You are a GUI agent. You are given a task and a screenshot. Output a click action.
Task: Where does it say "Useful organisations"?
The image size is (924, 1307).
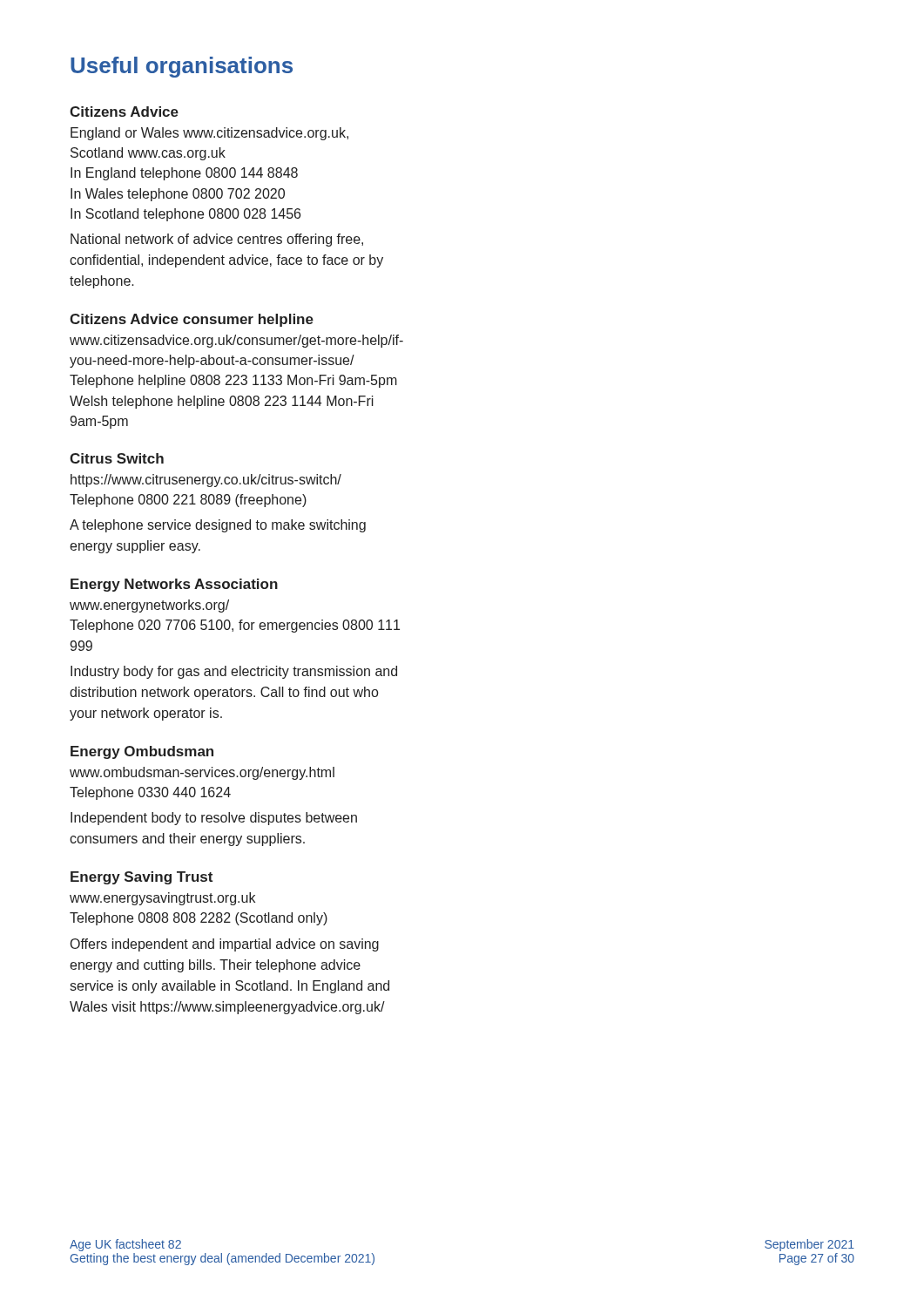(x=182, y=65)
